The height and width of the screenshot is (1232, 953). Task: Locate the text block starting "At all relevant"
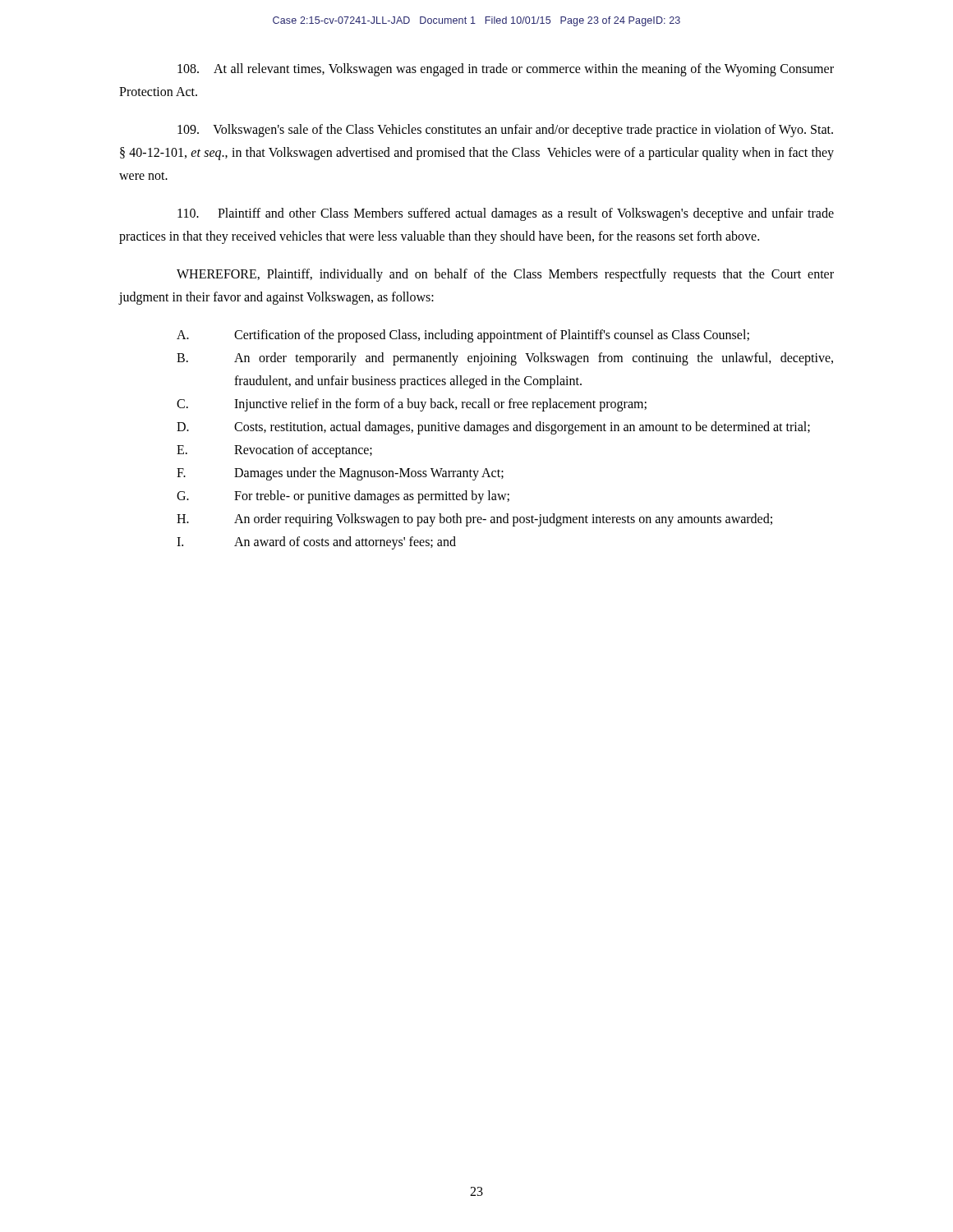pos(476,81)
